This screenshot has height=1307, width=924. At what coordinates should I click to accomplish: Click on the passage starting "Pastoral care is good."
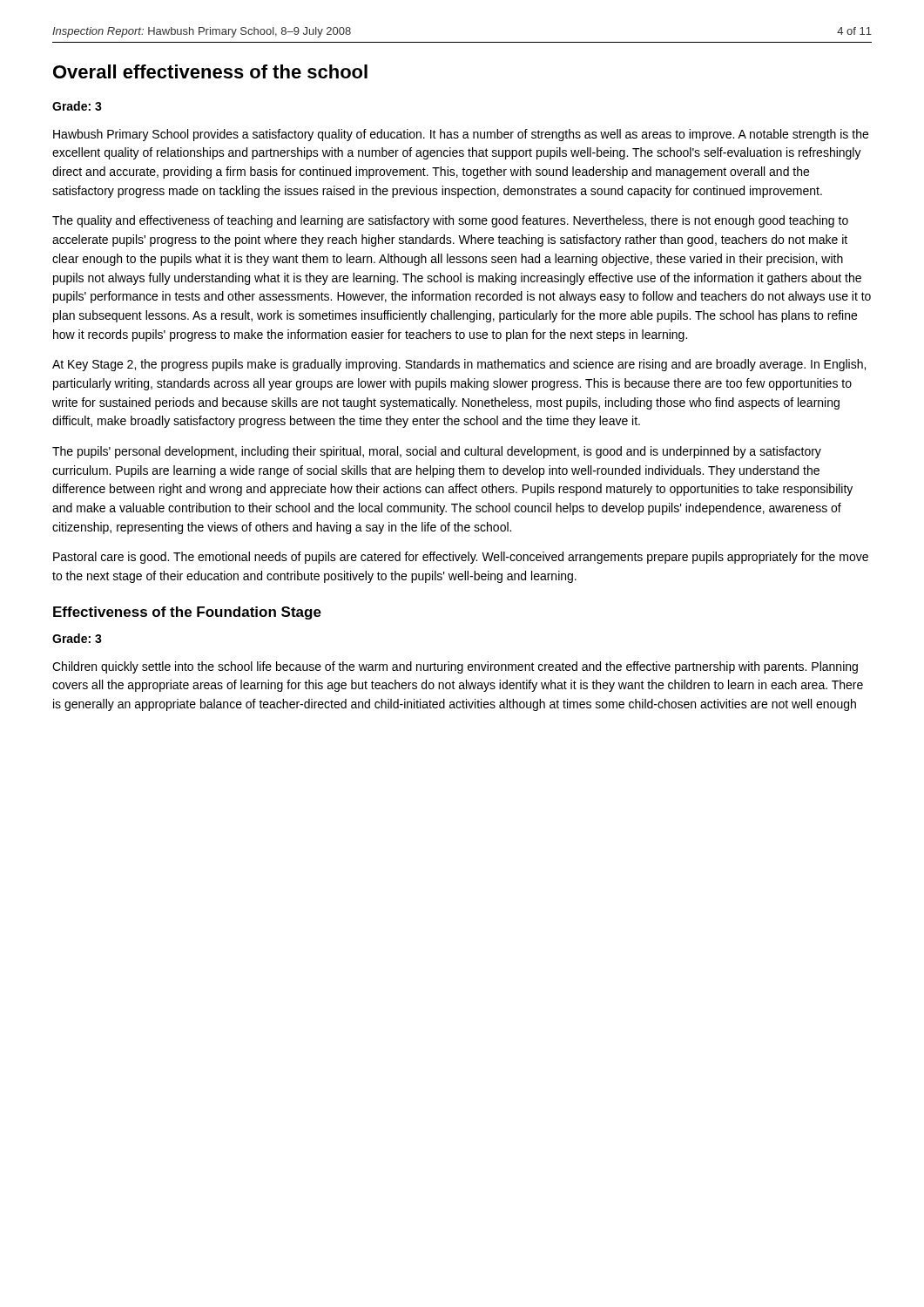point(462,567)
